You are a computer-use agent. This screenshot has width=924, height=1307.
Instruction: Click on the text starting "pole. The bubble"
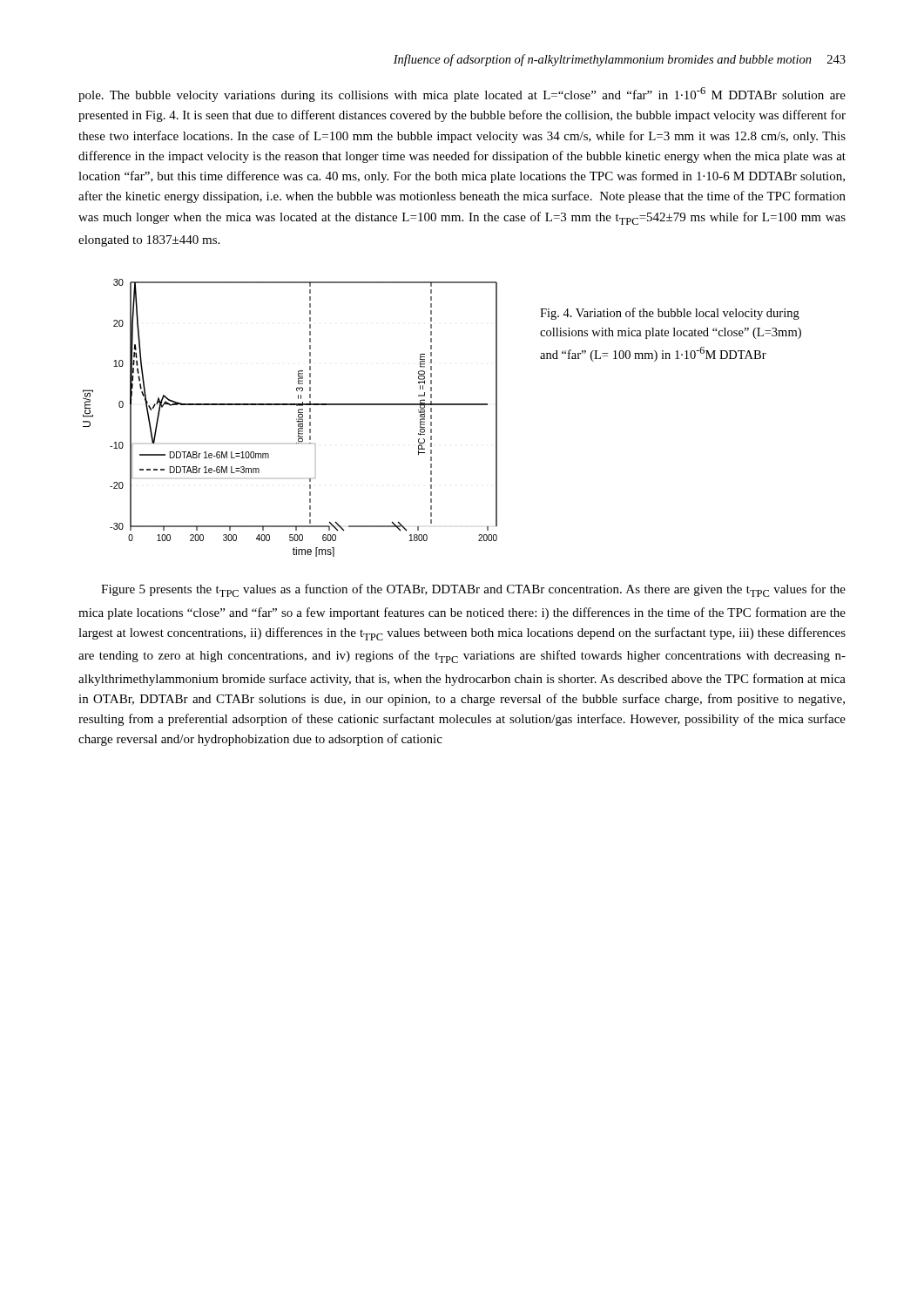462,166
